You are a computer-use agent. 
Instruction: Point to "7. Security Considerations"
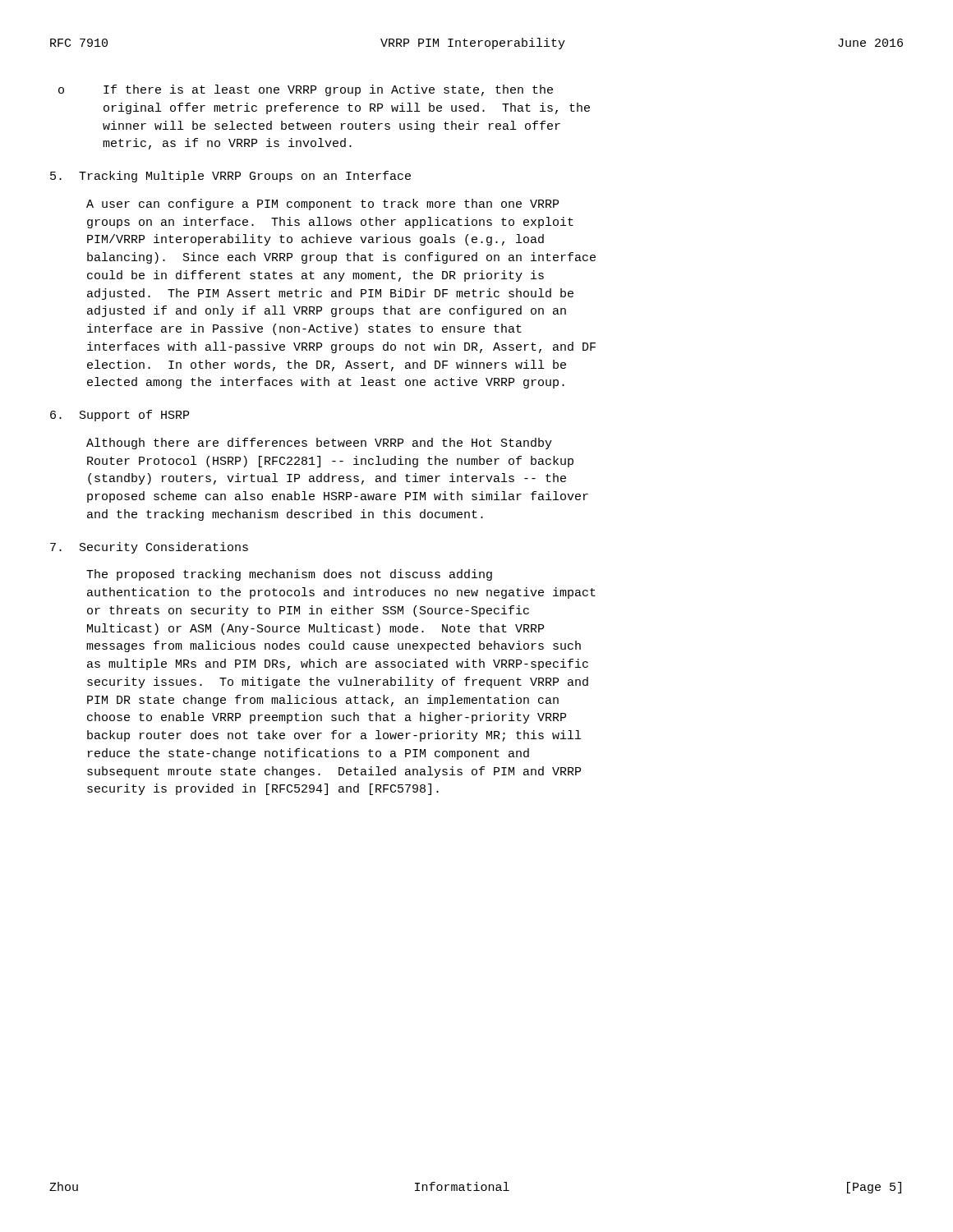(x=149, y=548)
